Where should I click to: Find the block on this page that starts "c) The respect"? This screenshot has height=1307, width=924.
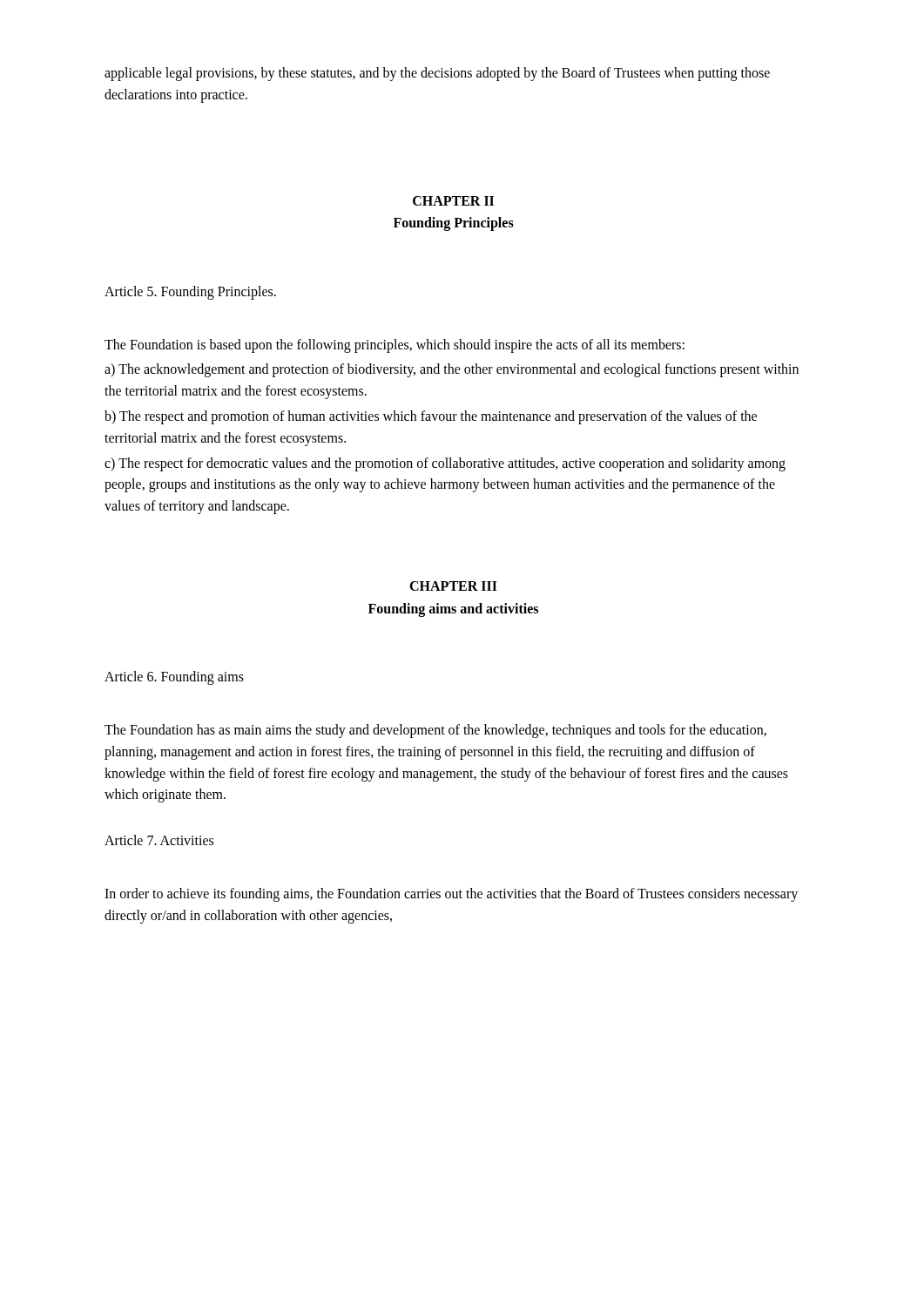[445, 484]
